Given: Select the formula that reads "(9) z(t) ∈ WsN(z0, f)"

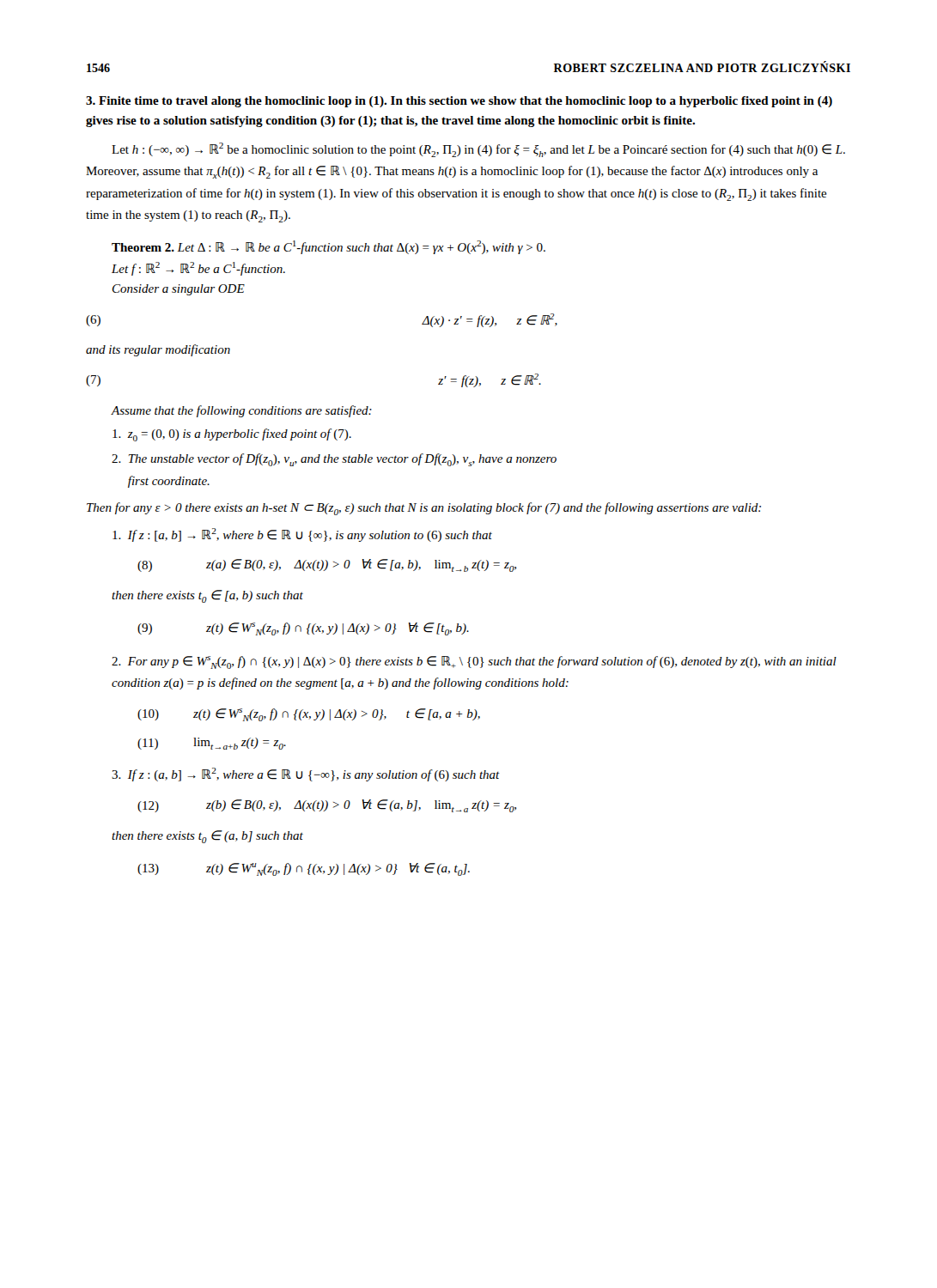Looking at the screenshot, I should pos(303,629).
